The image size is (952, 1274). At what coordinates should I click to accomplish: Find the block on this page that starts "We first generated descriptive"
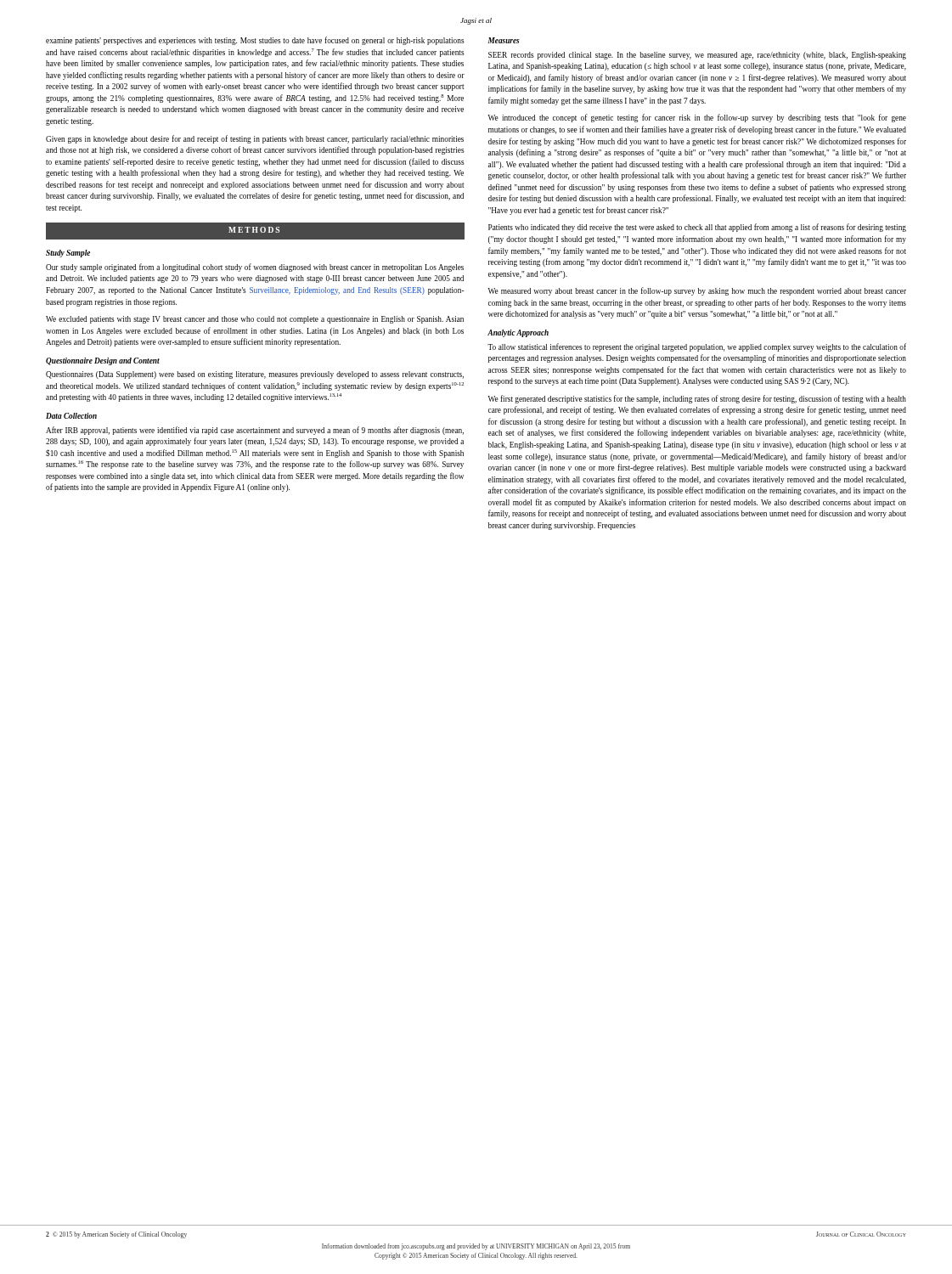coord(697,463)
